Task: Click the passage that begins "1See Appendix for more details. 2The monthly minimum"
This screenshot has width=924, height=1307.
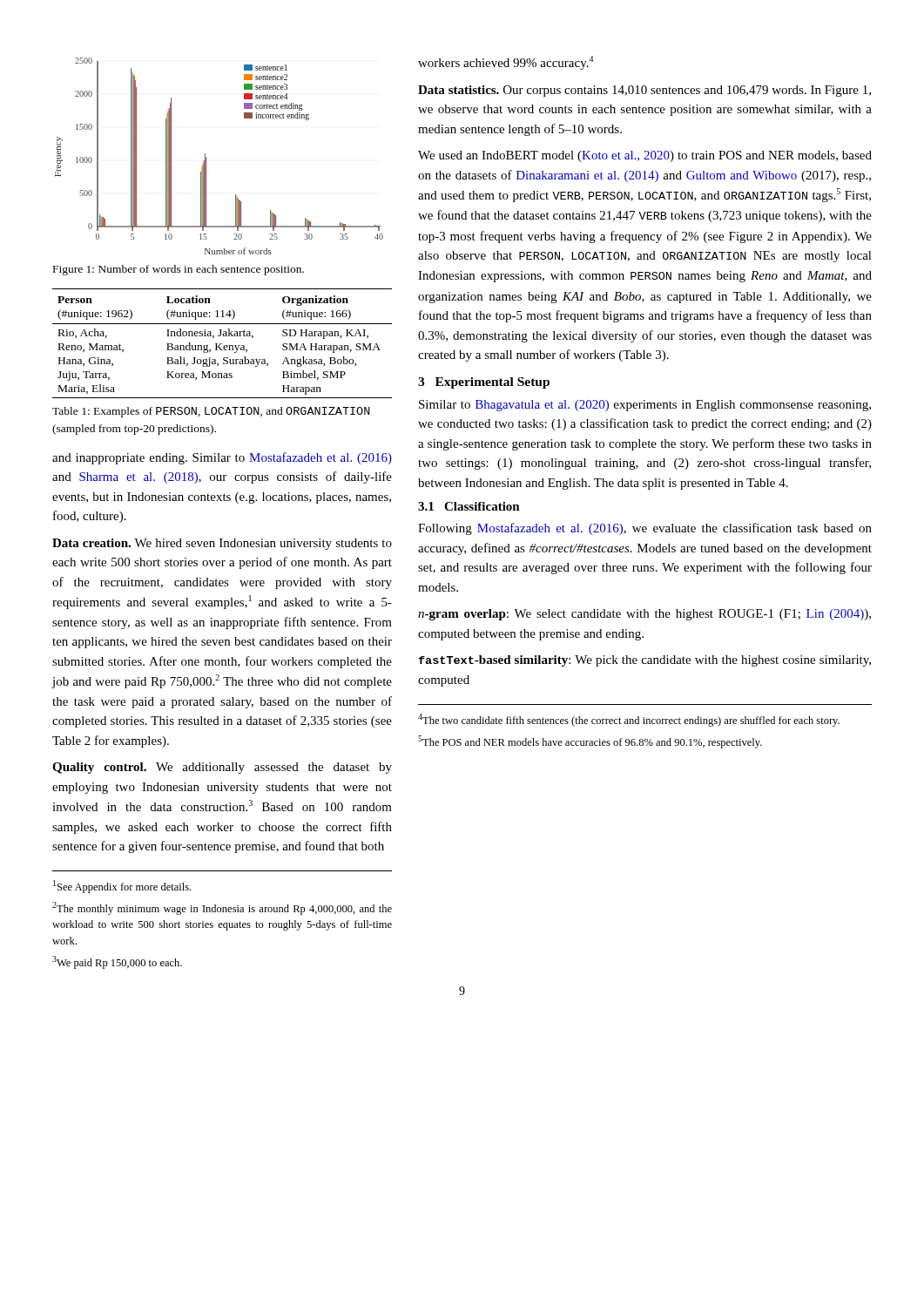Action: (222, 924)
